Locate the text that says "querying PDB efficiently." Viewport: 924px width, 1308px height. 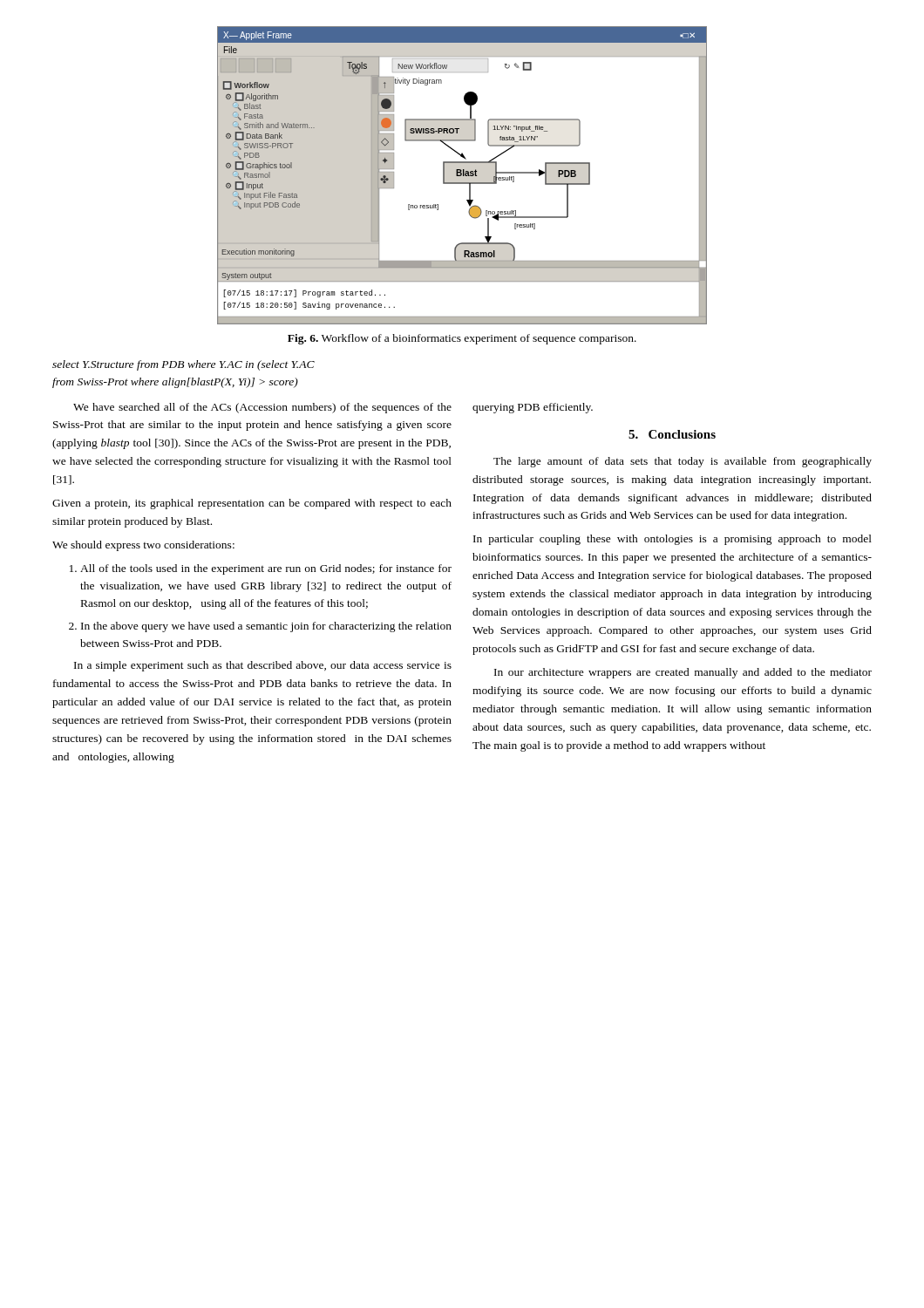pos(533,408)
